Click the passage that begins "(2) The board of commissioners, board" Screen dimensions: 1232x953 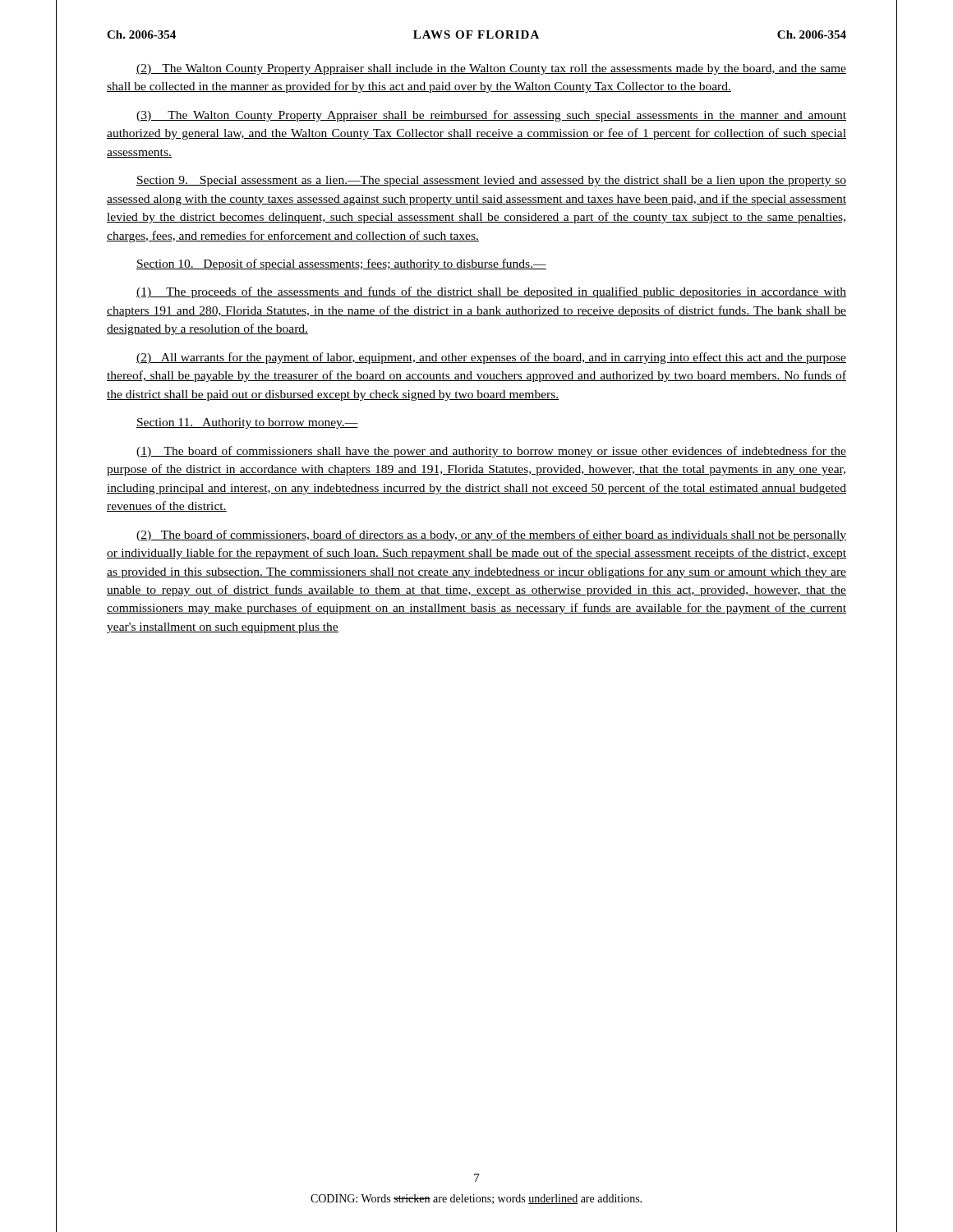tap(476, 580)
